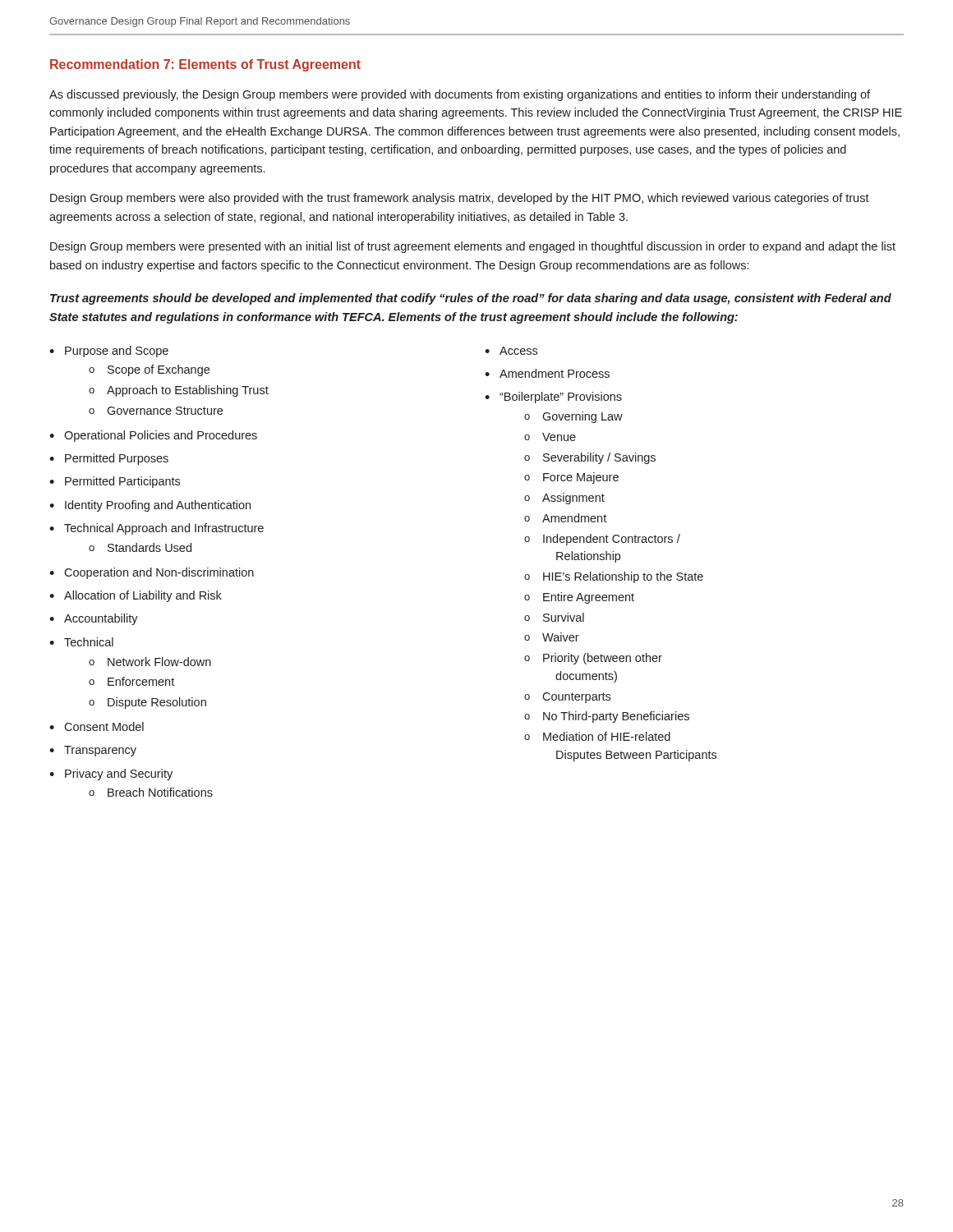Click on the element starting "• Access"
The width and height of the screenshot is (953, 1232).
coord(511,351)
